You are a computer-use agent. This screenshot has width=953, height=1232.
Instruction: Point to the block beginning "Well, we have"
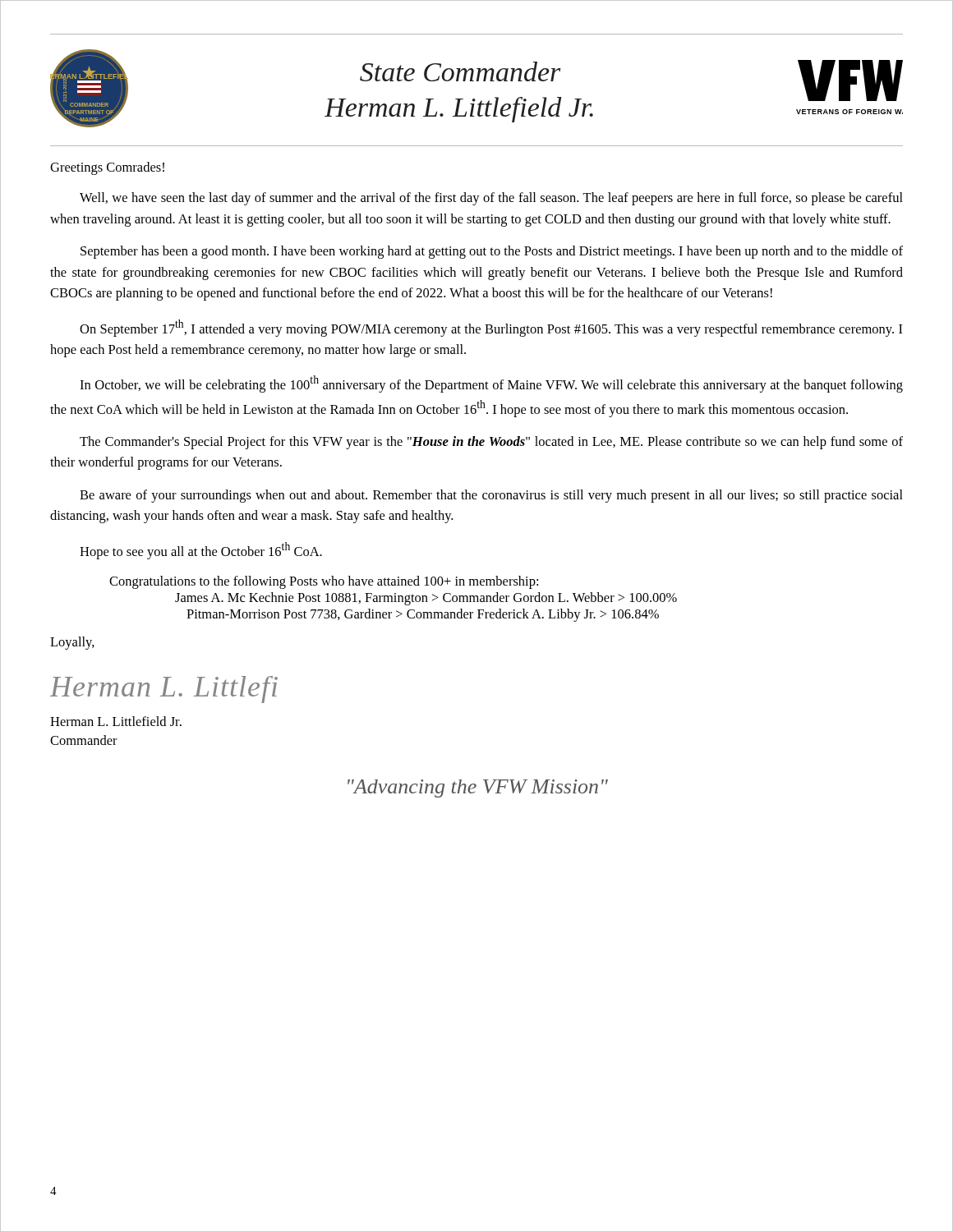(x=476, y=208)
